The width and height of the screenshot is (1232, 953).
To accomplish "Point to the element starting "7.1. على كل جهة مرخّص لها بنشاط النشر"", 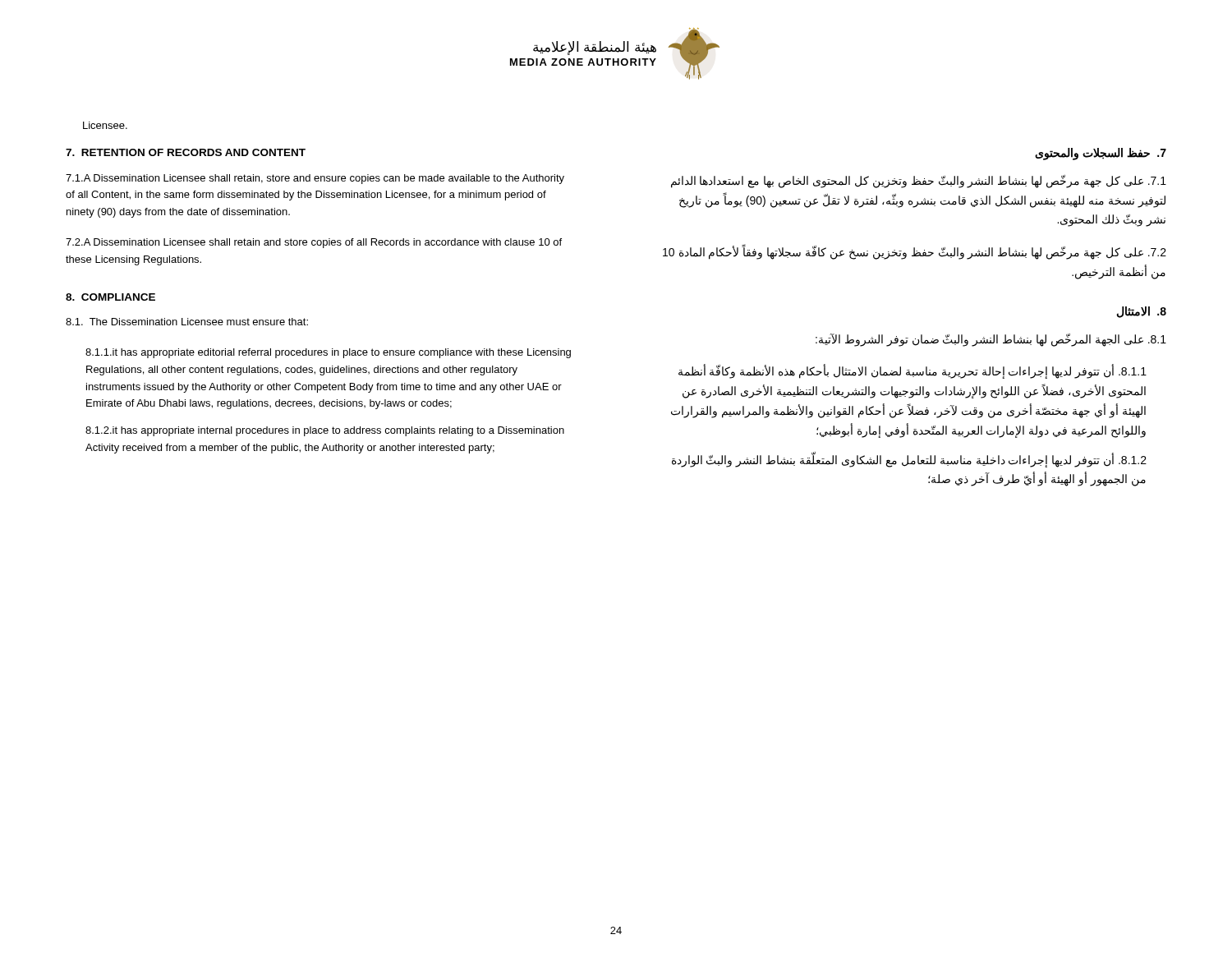I will (918, 200).
